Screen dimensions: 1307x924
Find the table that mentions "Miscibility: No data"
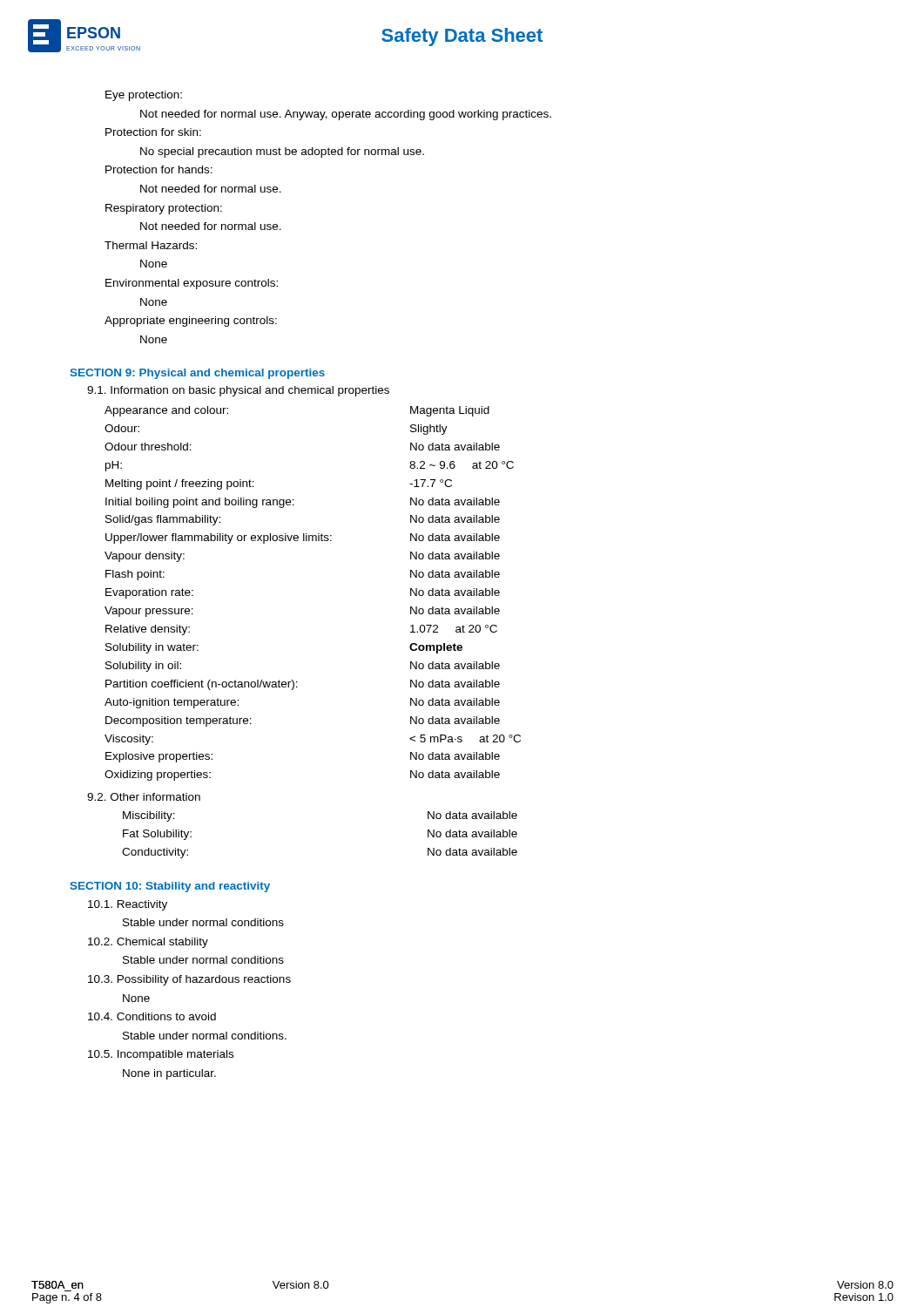(505, 834)
